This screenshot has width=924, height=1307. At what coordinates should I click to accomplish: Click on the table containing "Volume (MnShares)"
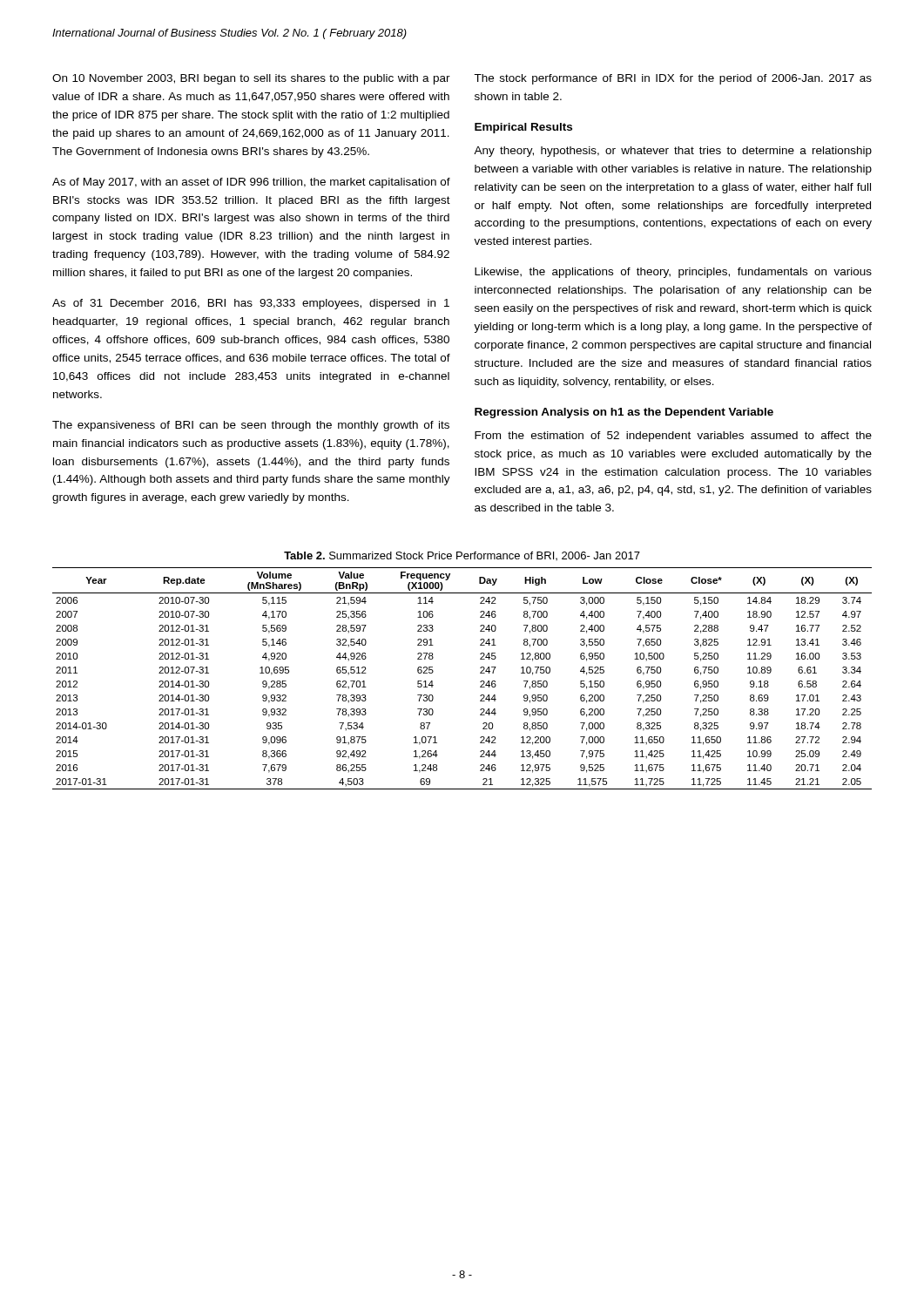coord(462,679)
